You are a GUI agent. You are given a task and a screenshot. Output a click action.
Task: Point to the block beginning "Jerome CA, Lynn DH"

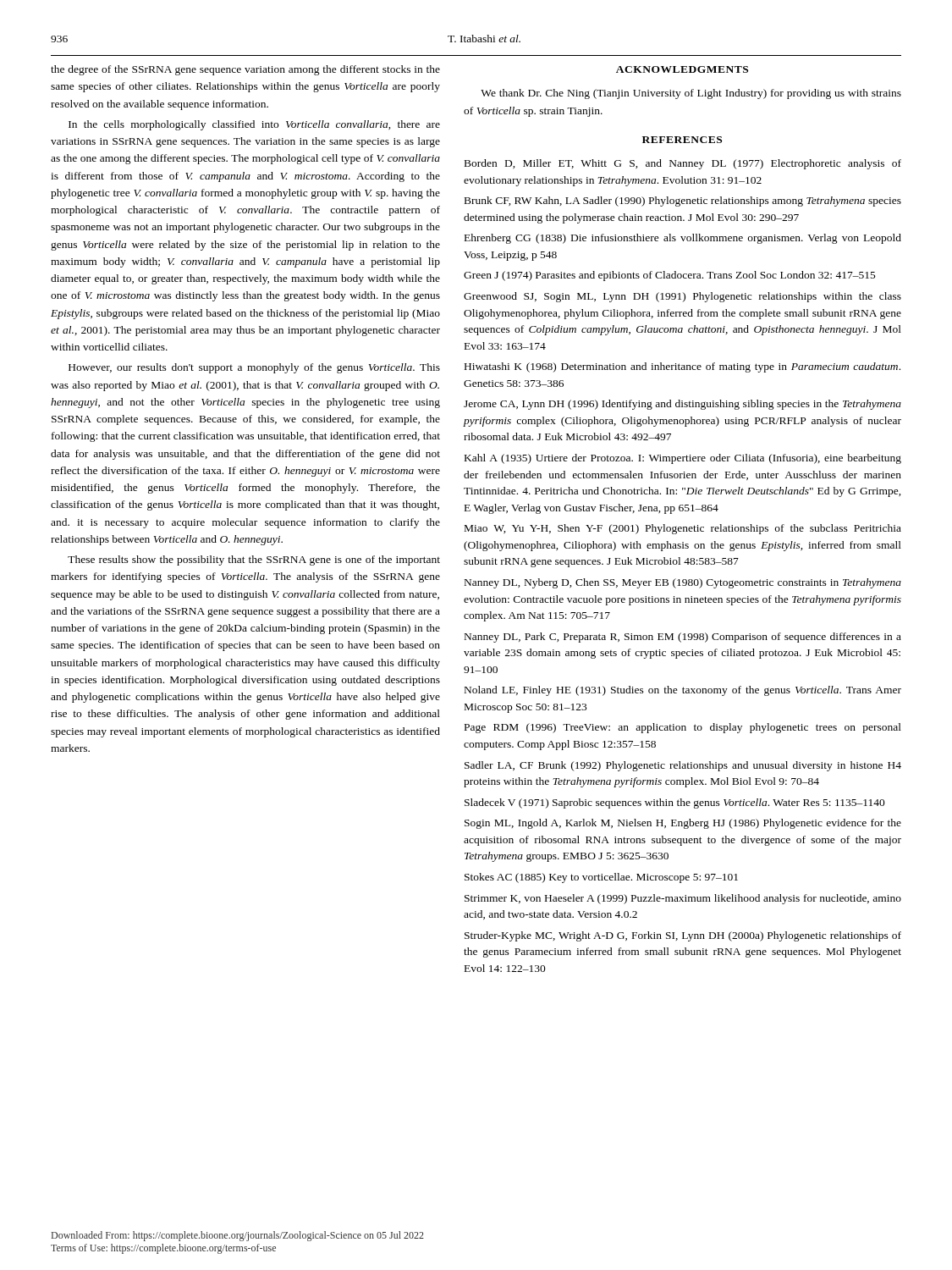682,420
